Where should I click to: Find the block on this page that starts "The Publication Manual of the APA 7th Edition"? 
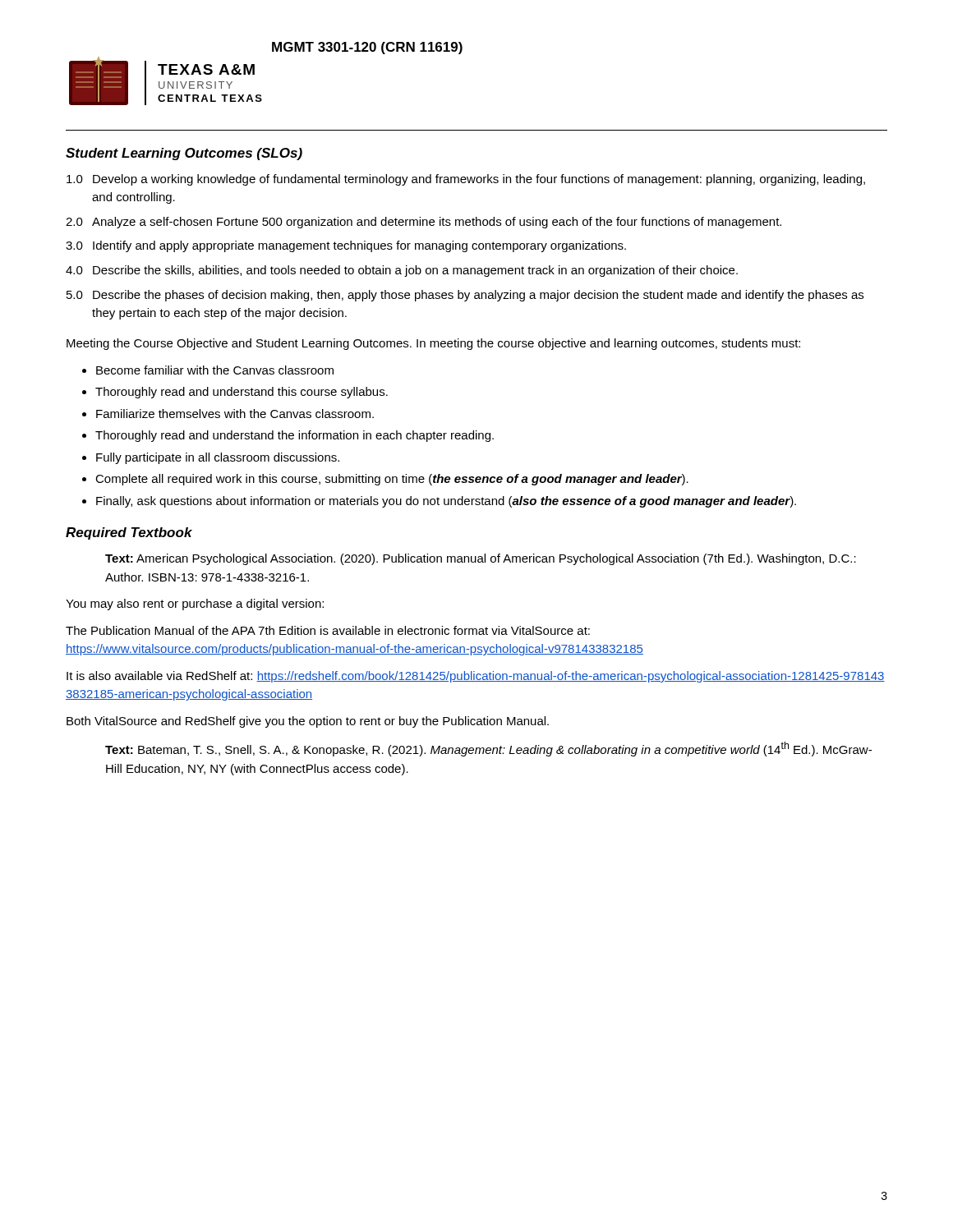pos(354,639)
